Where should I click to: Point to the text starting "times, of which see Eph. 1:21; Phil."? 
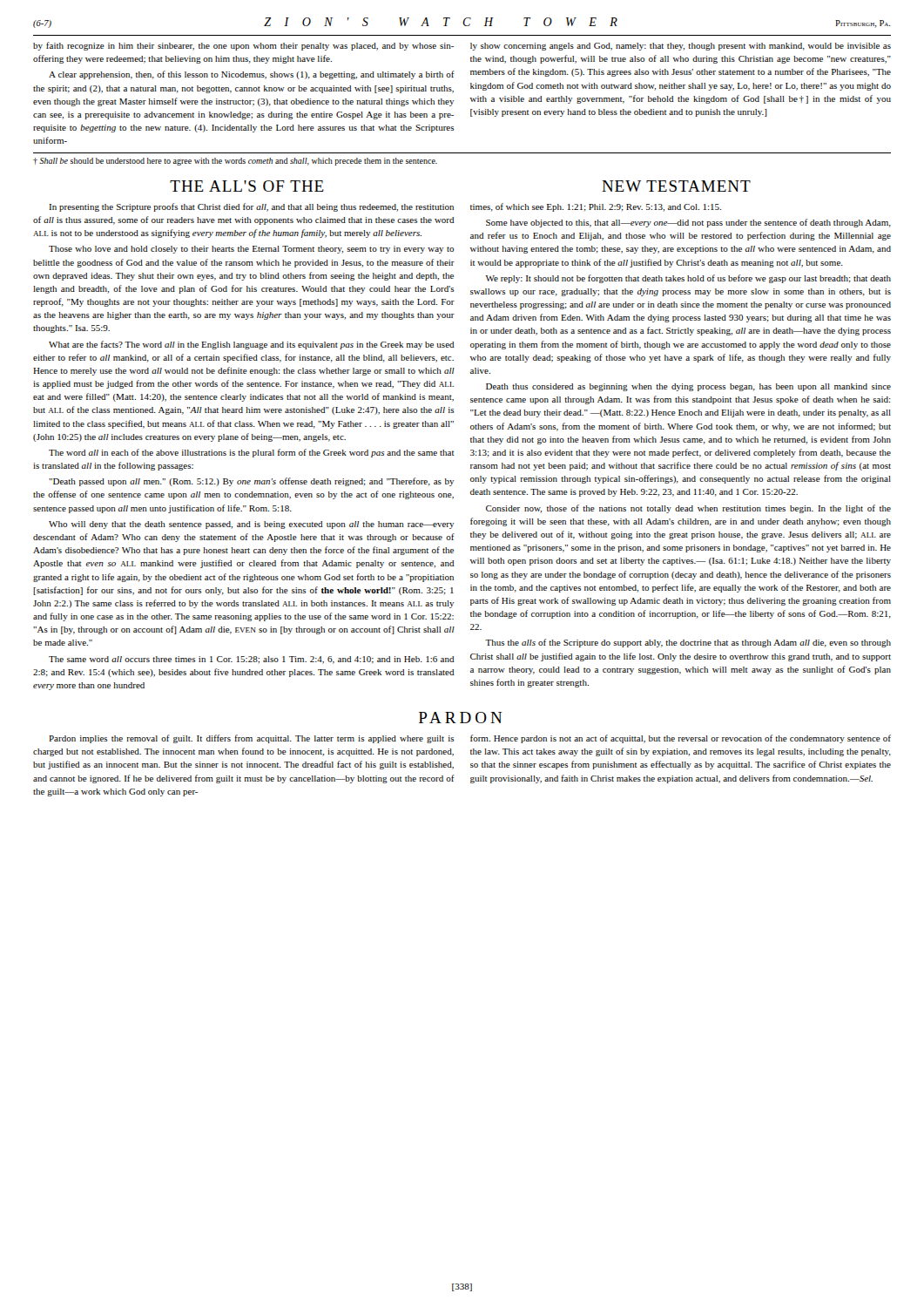[x=680, y=445]
